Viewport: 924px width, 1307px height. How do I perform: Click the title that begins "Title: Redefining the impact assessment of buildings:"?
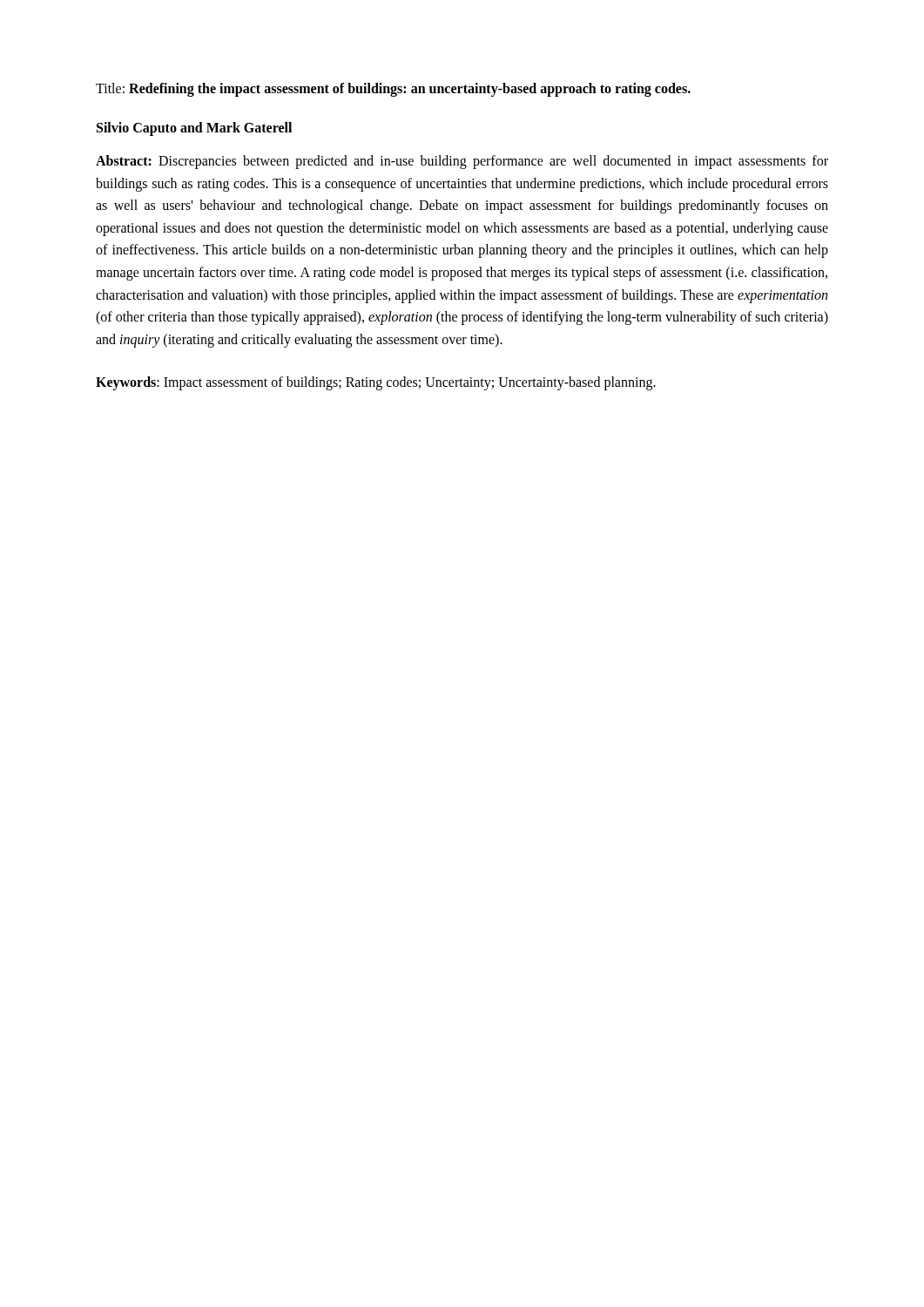pyautogui.click(x=393, y=88)
